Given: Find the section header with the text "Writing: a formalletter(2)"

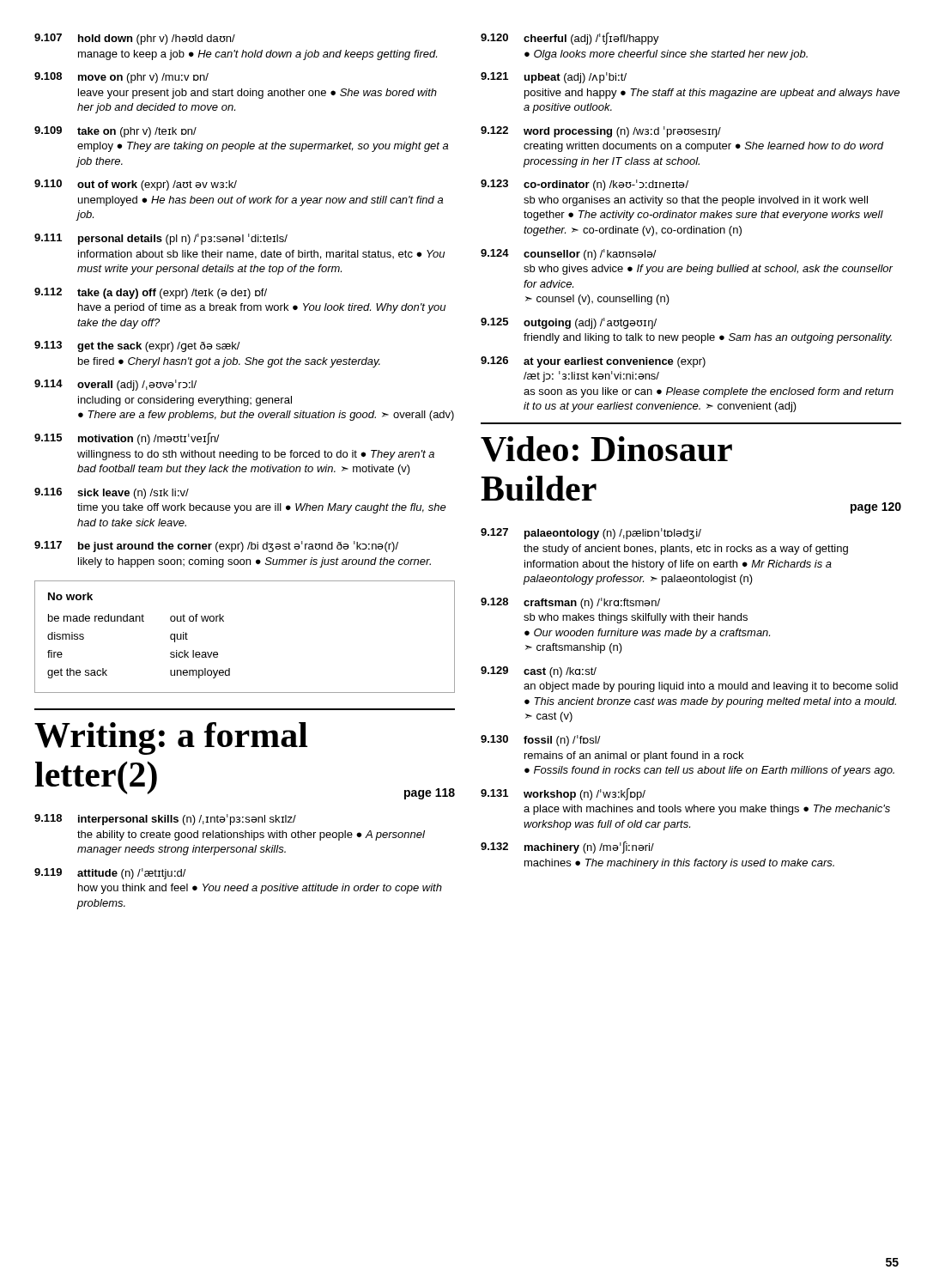Looking at the screenshot, I should click(245, 757).
